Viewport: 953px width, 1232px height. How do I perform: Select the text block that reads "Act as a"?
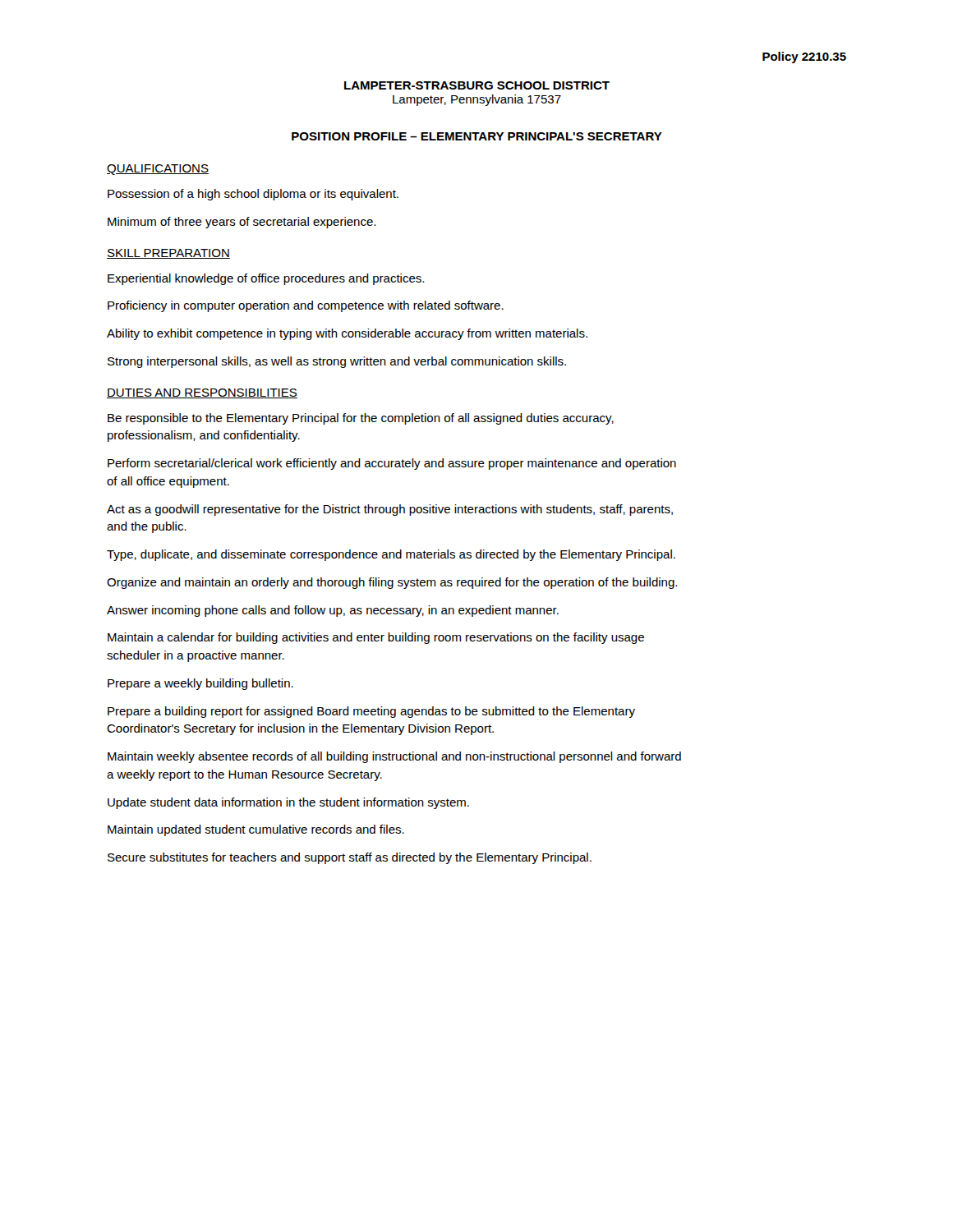click(x=390, y=517)
